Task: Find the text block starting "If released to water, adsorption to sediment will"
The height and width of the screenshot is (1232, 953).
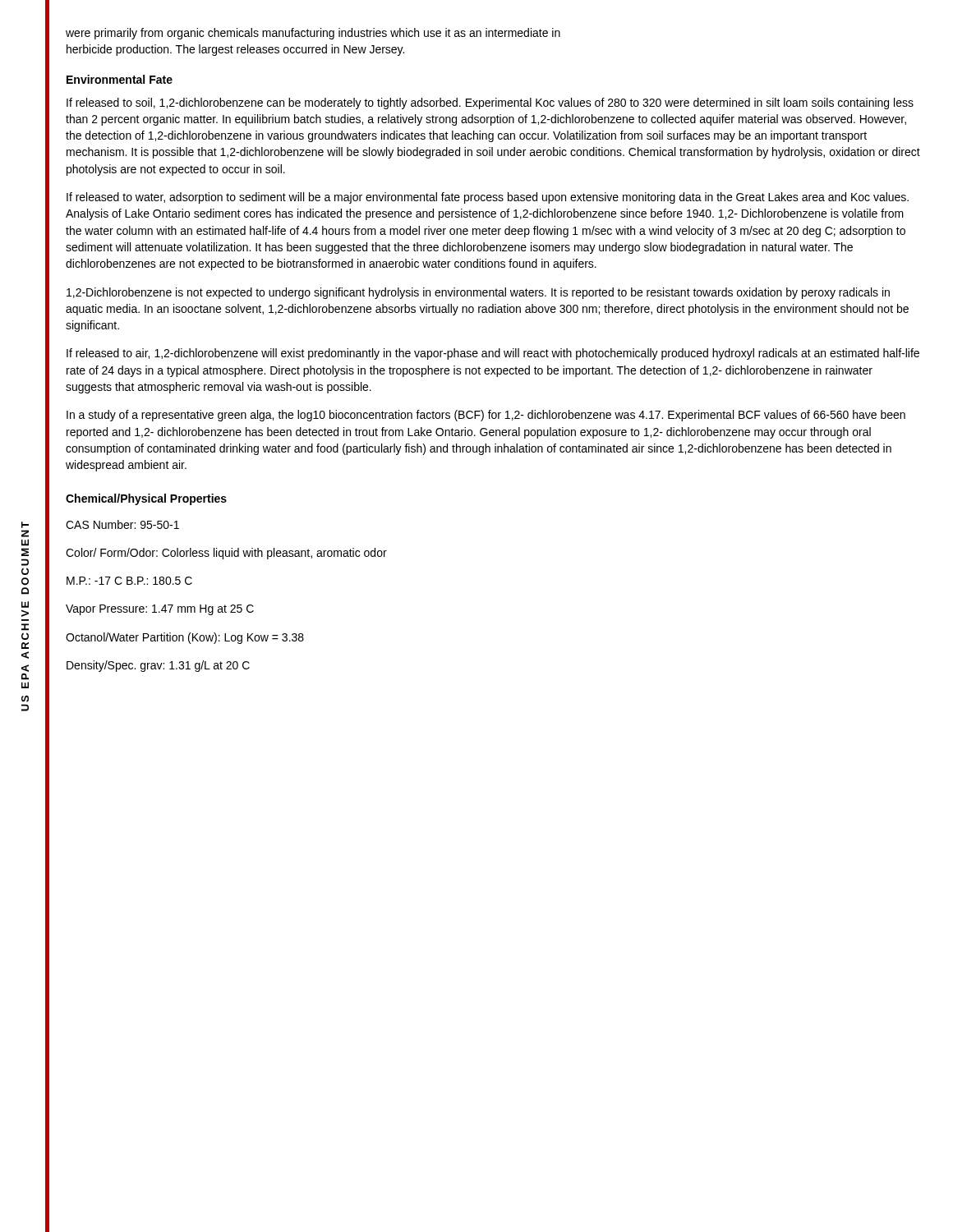Action: pos(488,231)
